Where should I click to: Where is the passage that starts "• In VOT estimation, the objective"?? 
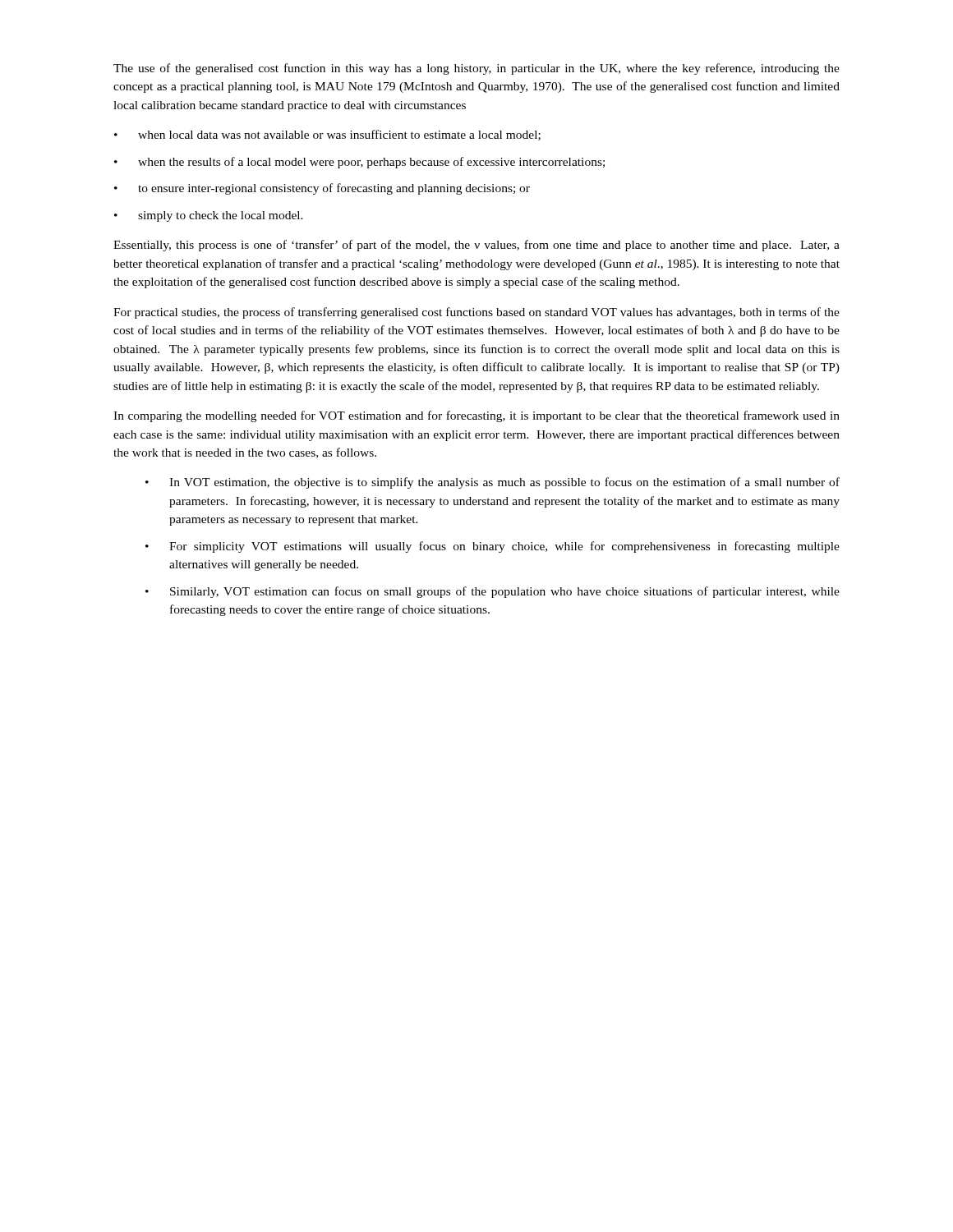[x=492, y=501]
